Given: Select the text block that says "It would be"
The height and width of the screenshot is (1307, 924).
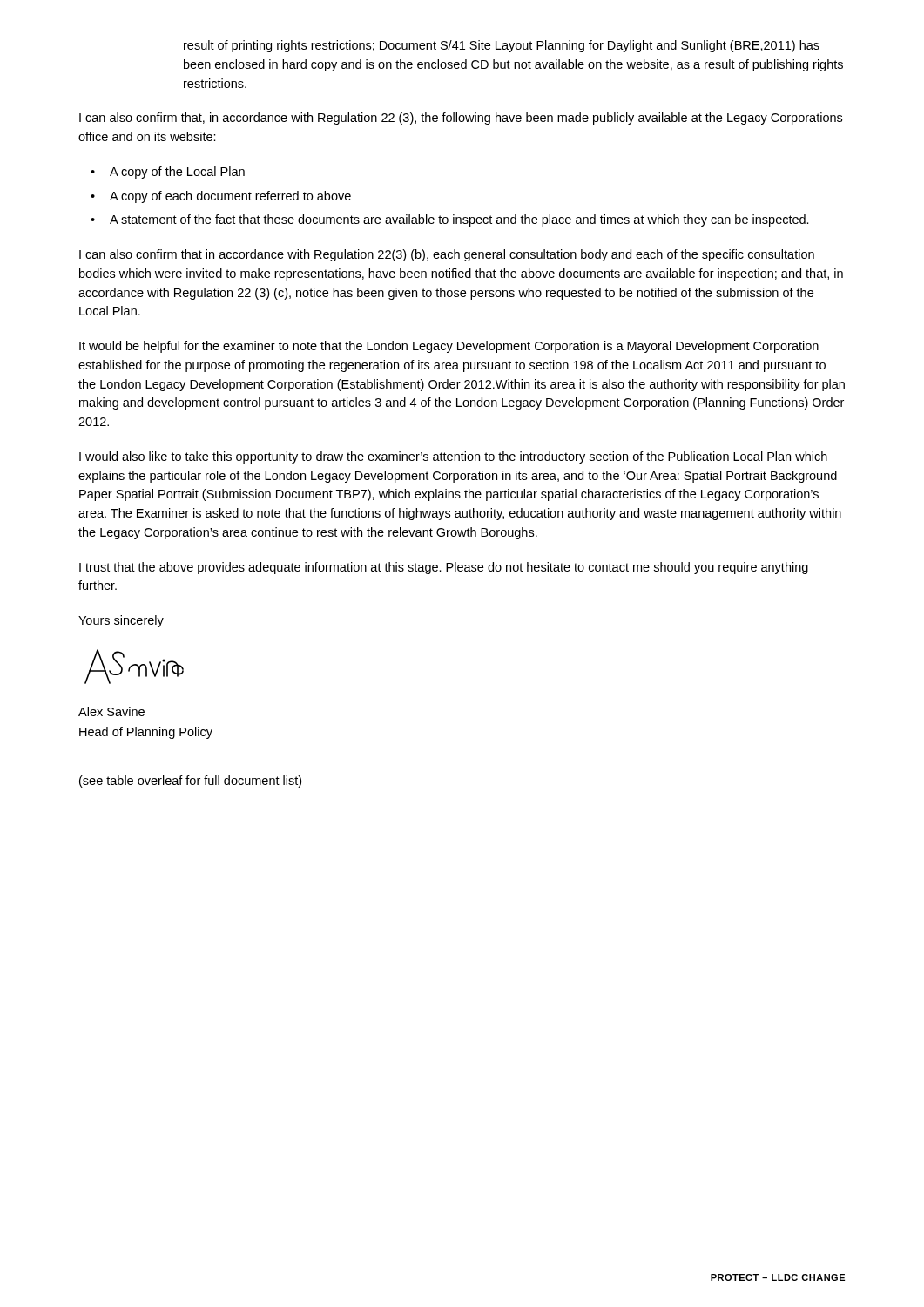Looking at the screenshot, I should (462, 384).
